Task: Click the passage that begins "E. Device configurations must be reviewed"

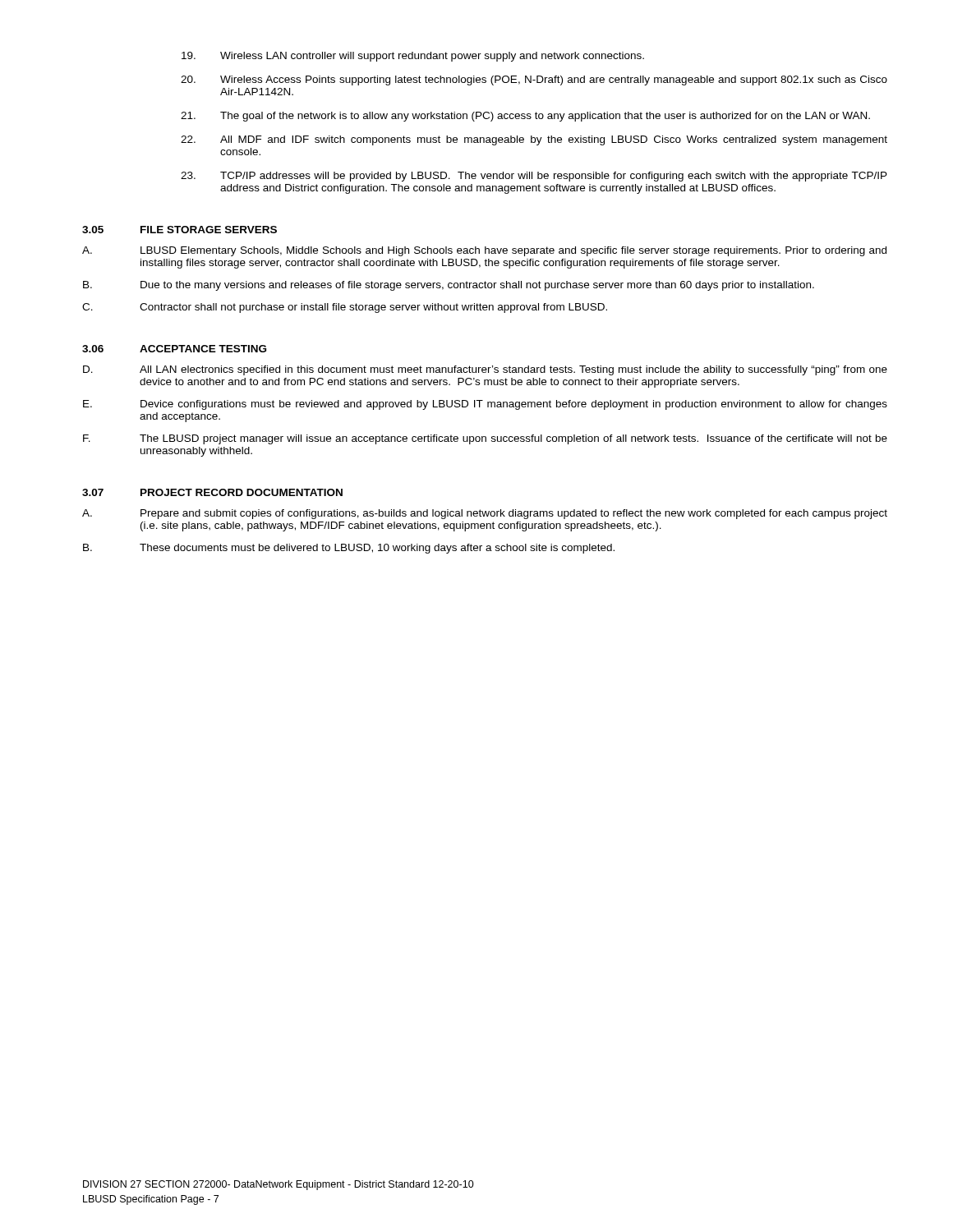Action: tap(485, 410)
